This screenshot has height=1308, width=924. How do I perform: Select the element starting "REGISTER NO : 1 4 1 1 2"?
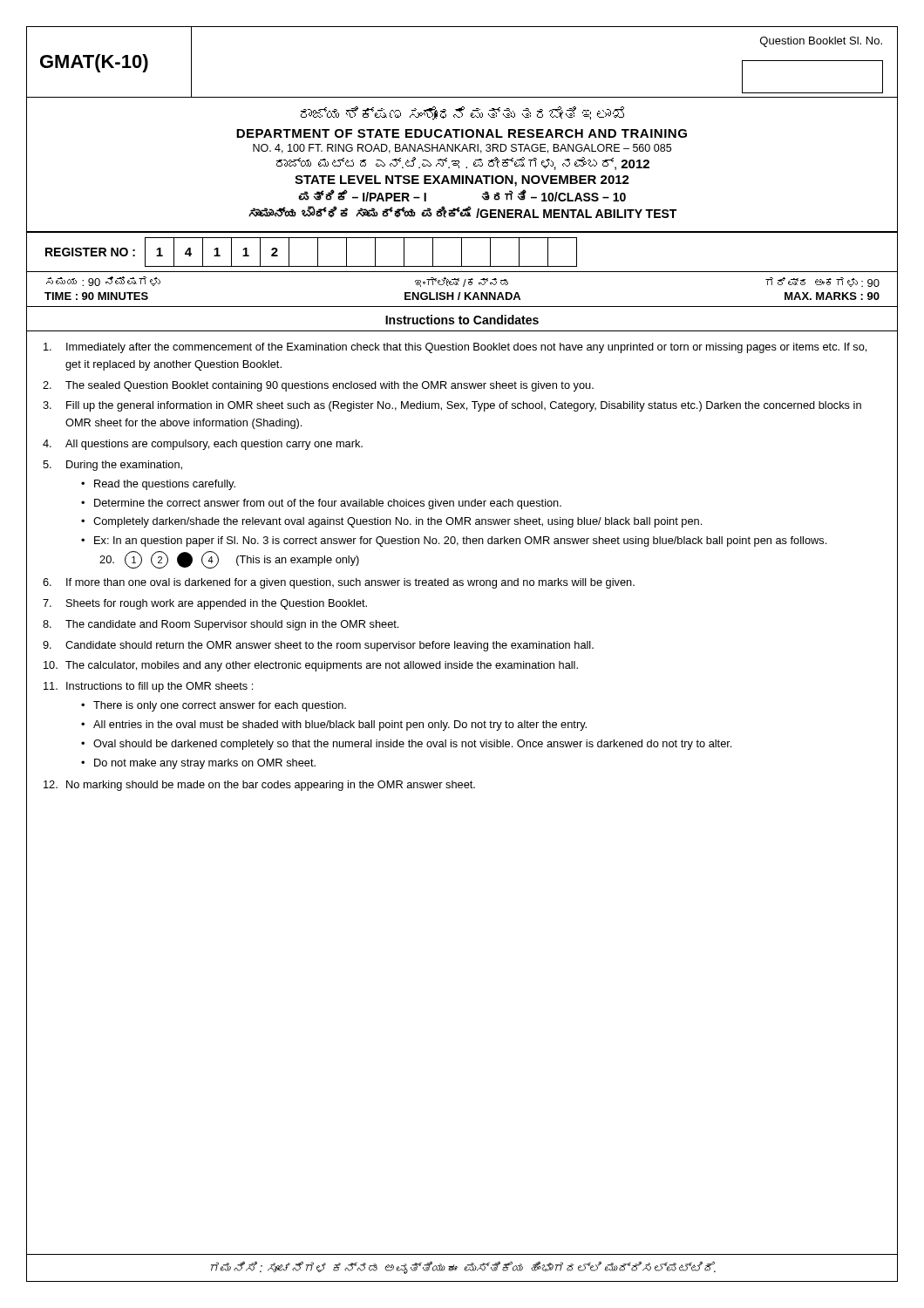(310, 252)
